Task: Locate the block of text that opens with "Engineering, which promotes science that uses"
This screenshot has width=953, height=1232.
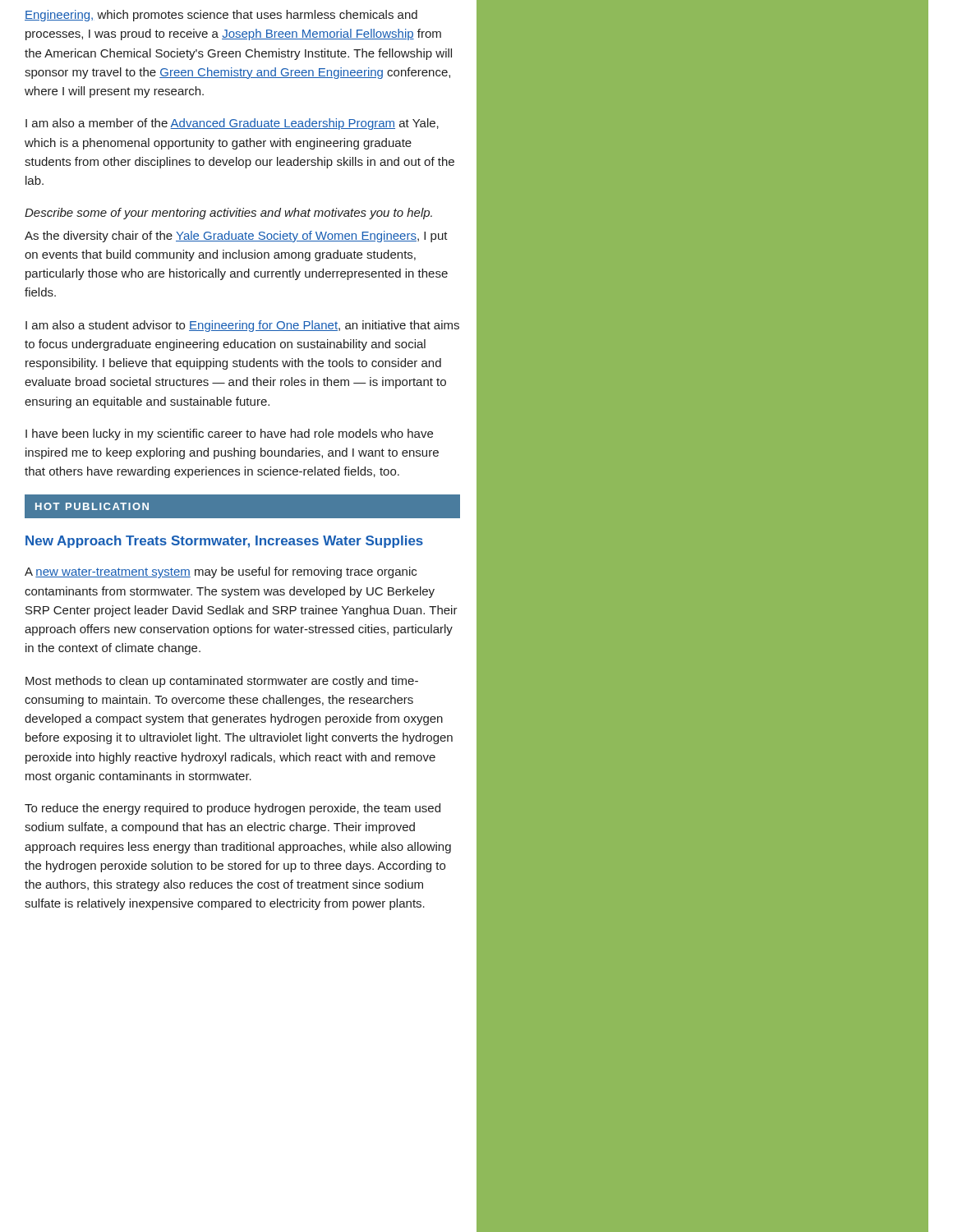Action: pyautogui.click(x=239, y=53)
